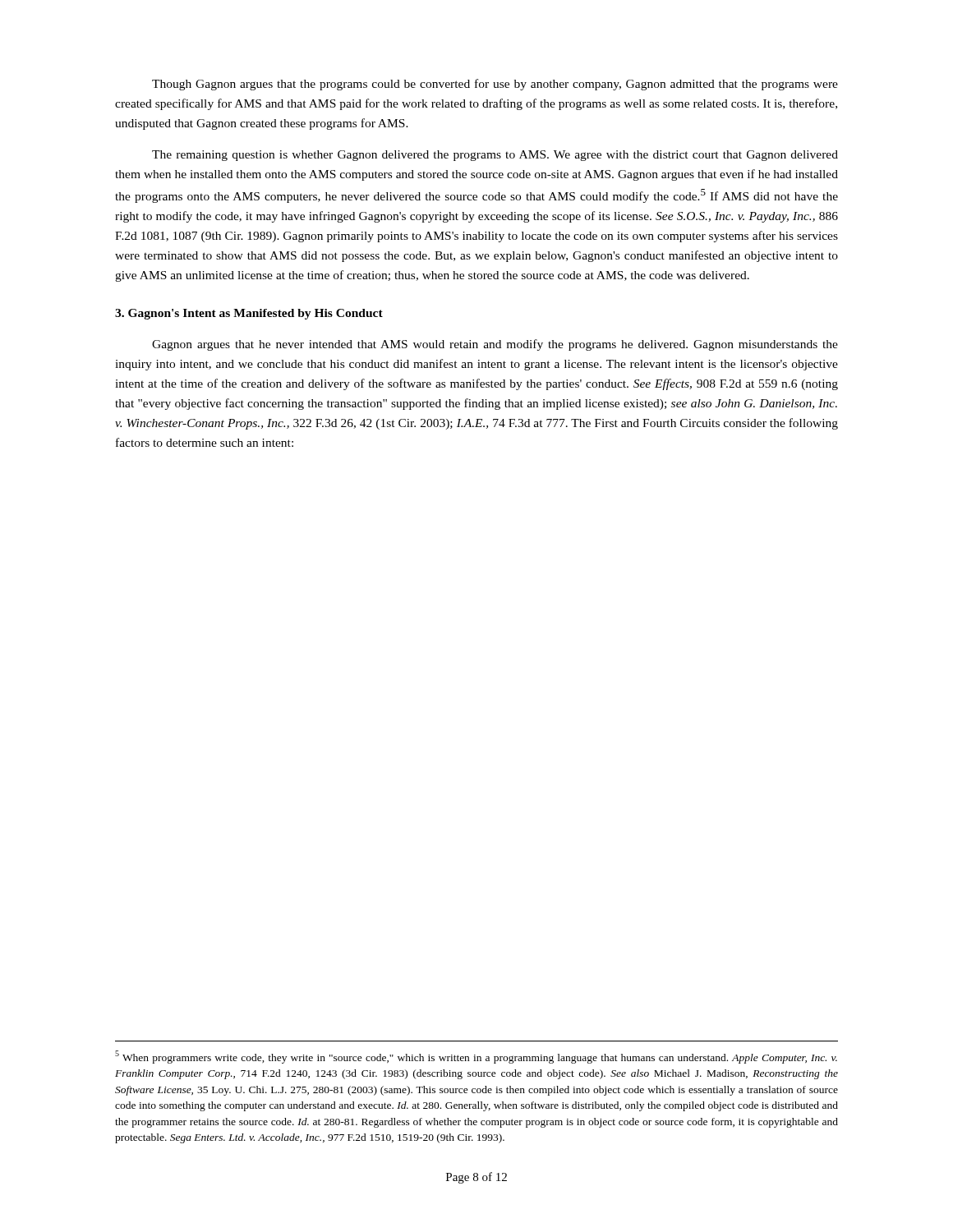This screenshot has width=953, height=1232.
Task: Point to the region starting "3. Gagnon's Intent as Manifested by"
Action: (249, 313)
